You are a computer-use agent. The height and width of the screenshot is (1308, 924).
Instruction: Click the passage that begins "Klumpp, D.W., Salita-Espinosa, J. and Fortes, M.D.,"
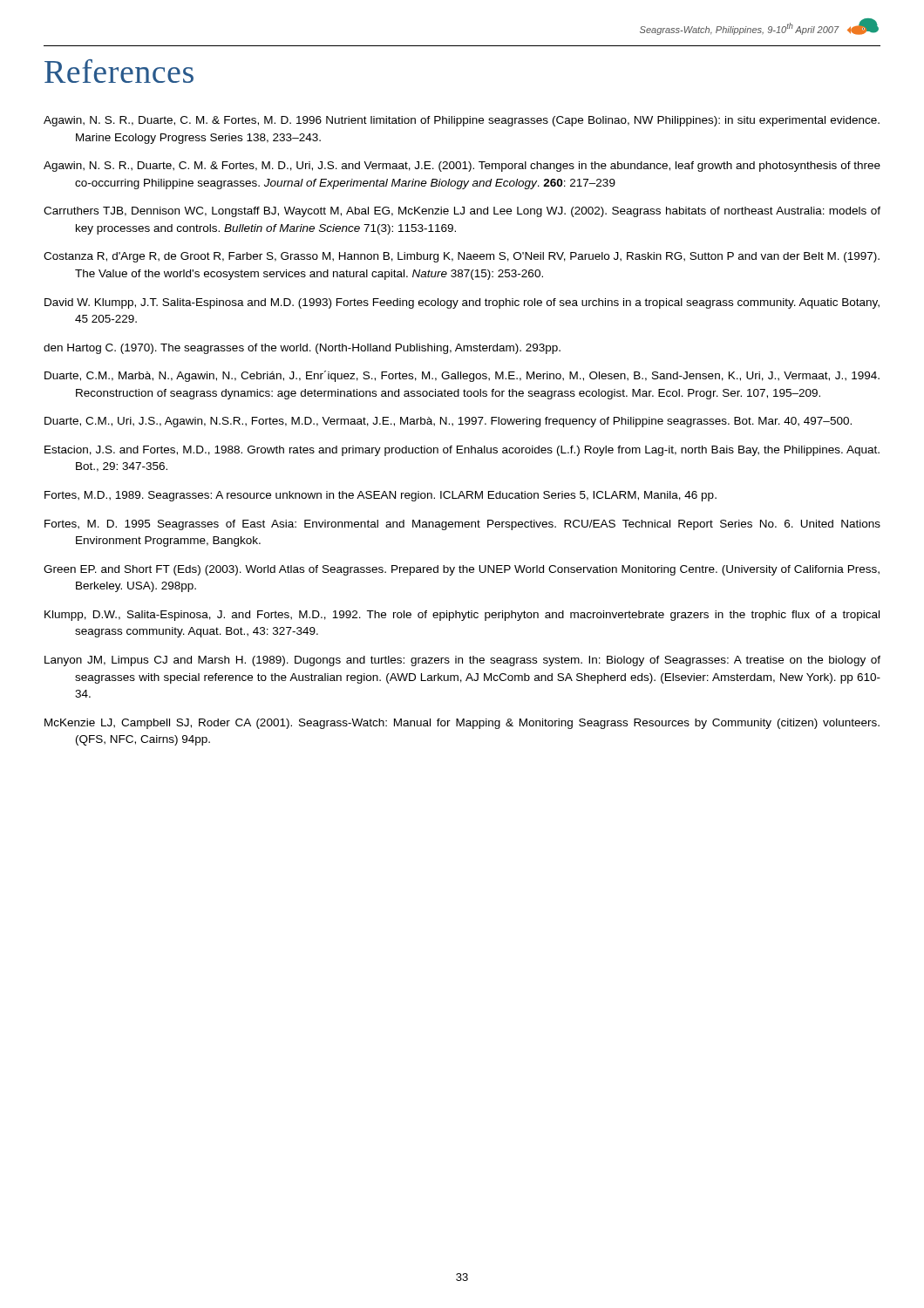tap(462, 623)
